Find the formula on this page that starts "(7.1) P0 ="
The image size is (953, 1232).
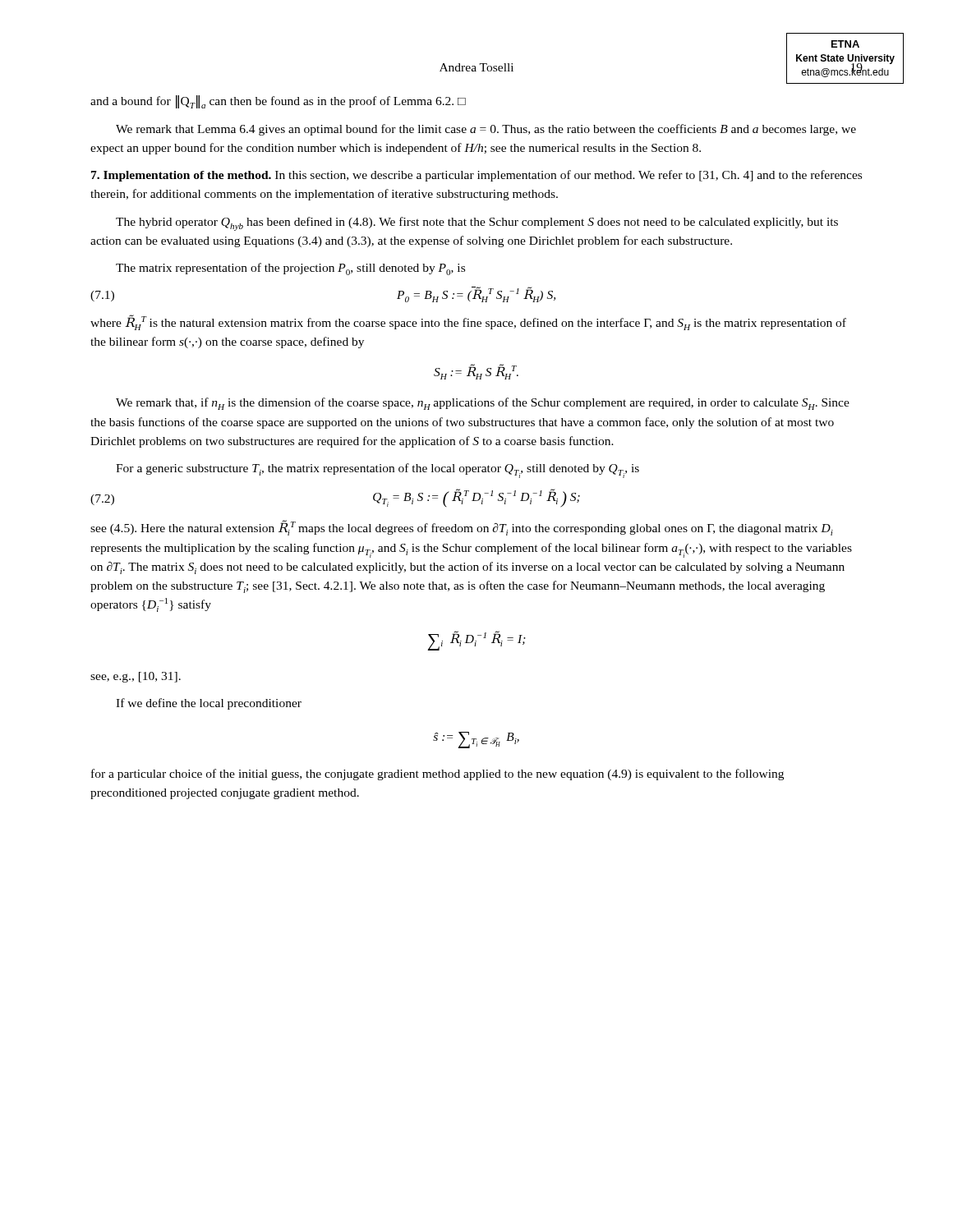coord(476,295)
